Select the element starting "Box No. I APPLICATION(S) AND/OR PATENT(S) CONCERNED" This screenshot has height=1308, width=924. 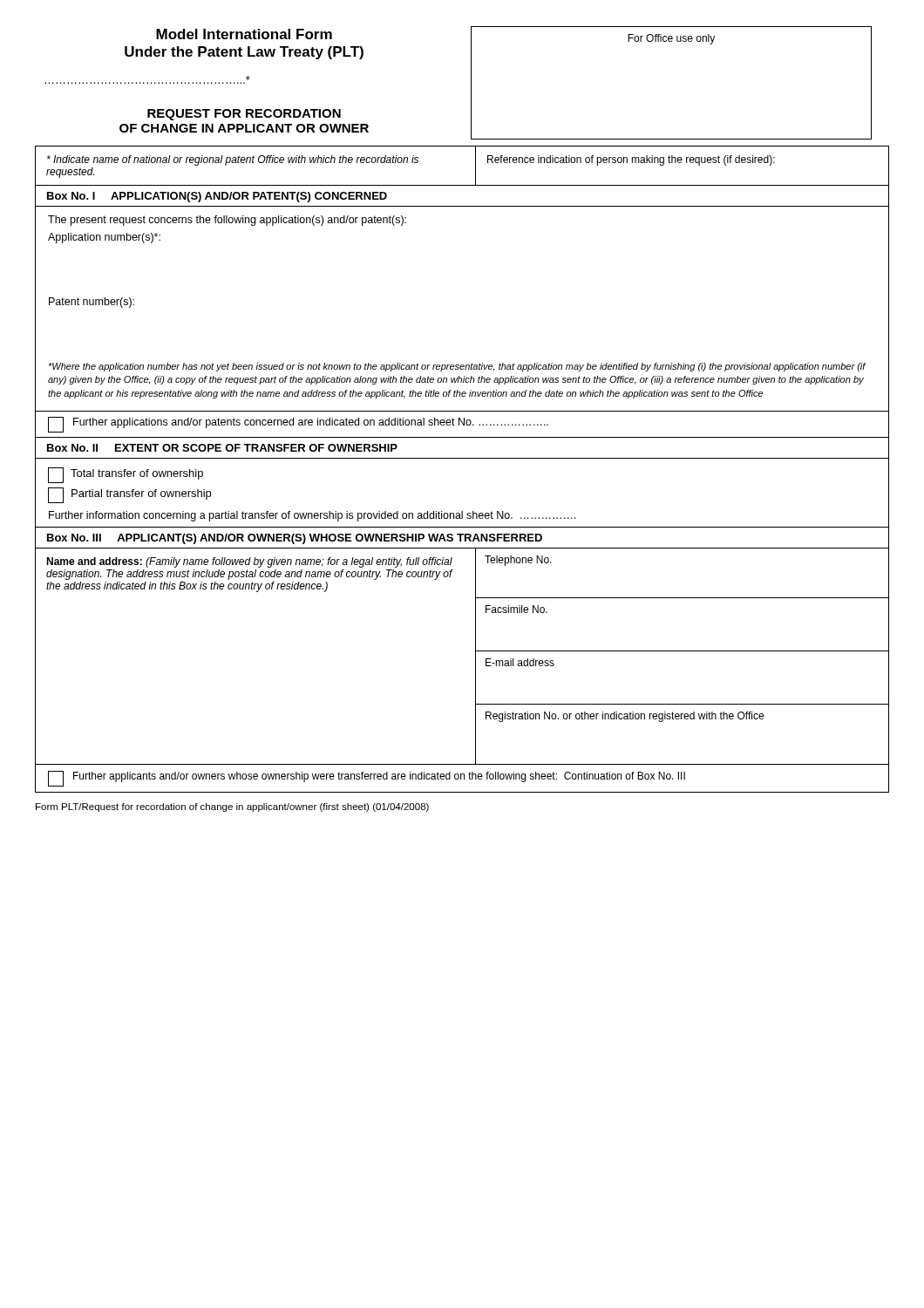click(x=217, y=196)
